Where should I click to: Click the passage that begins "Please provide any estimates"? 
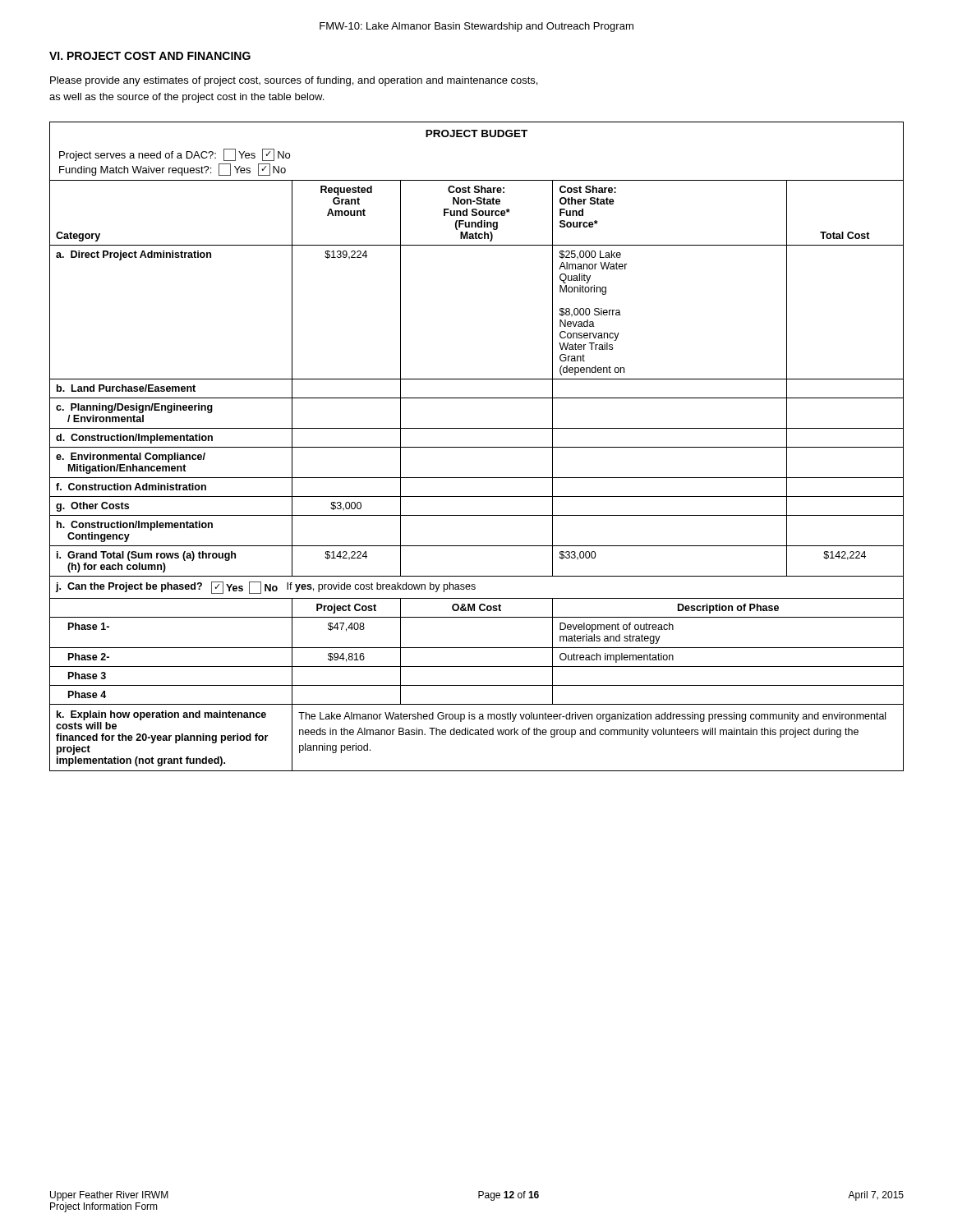(x=294, y=88)
